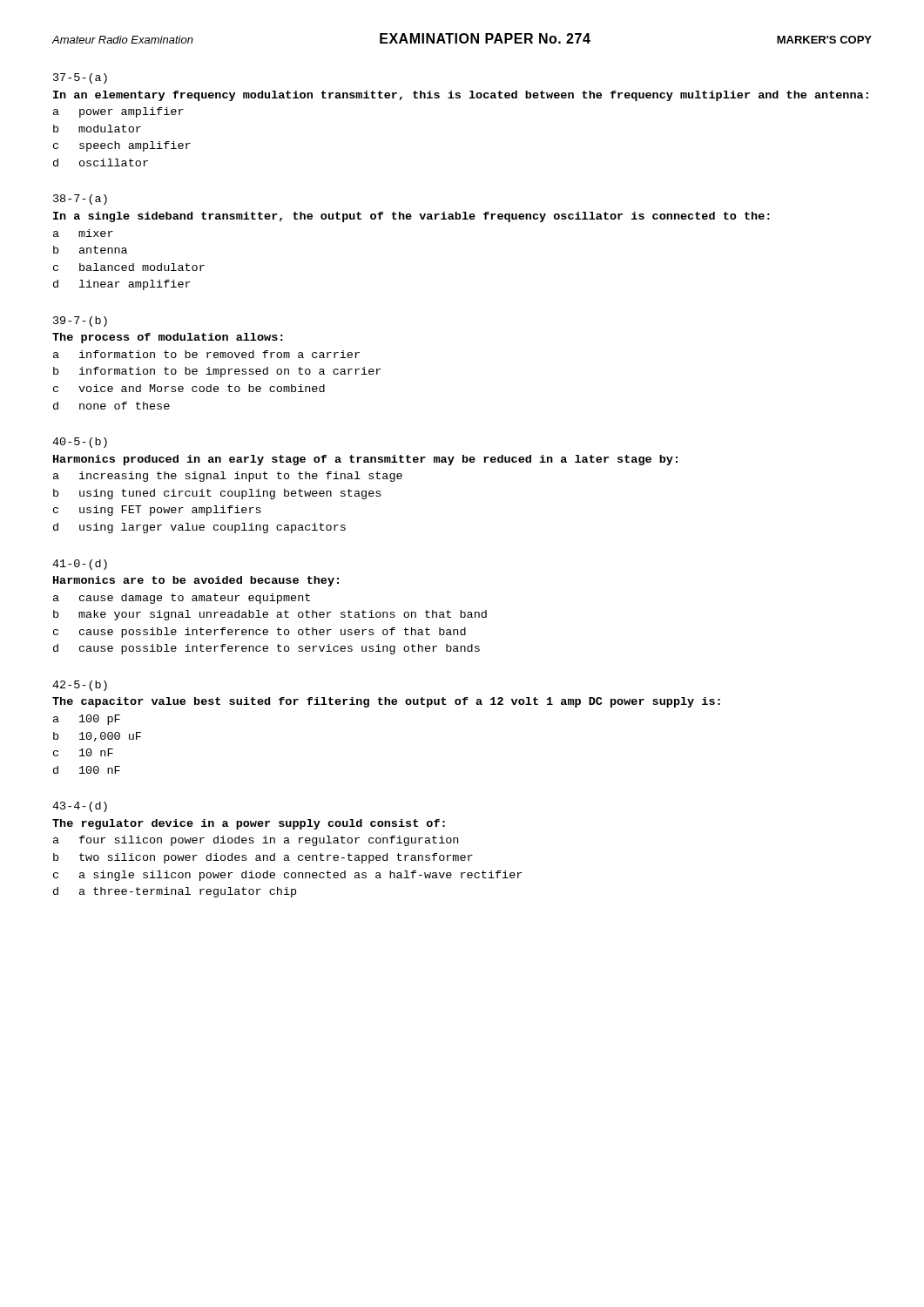Click on the text starting "38-7-(a) In a"

click(x=80, y=200)
